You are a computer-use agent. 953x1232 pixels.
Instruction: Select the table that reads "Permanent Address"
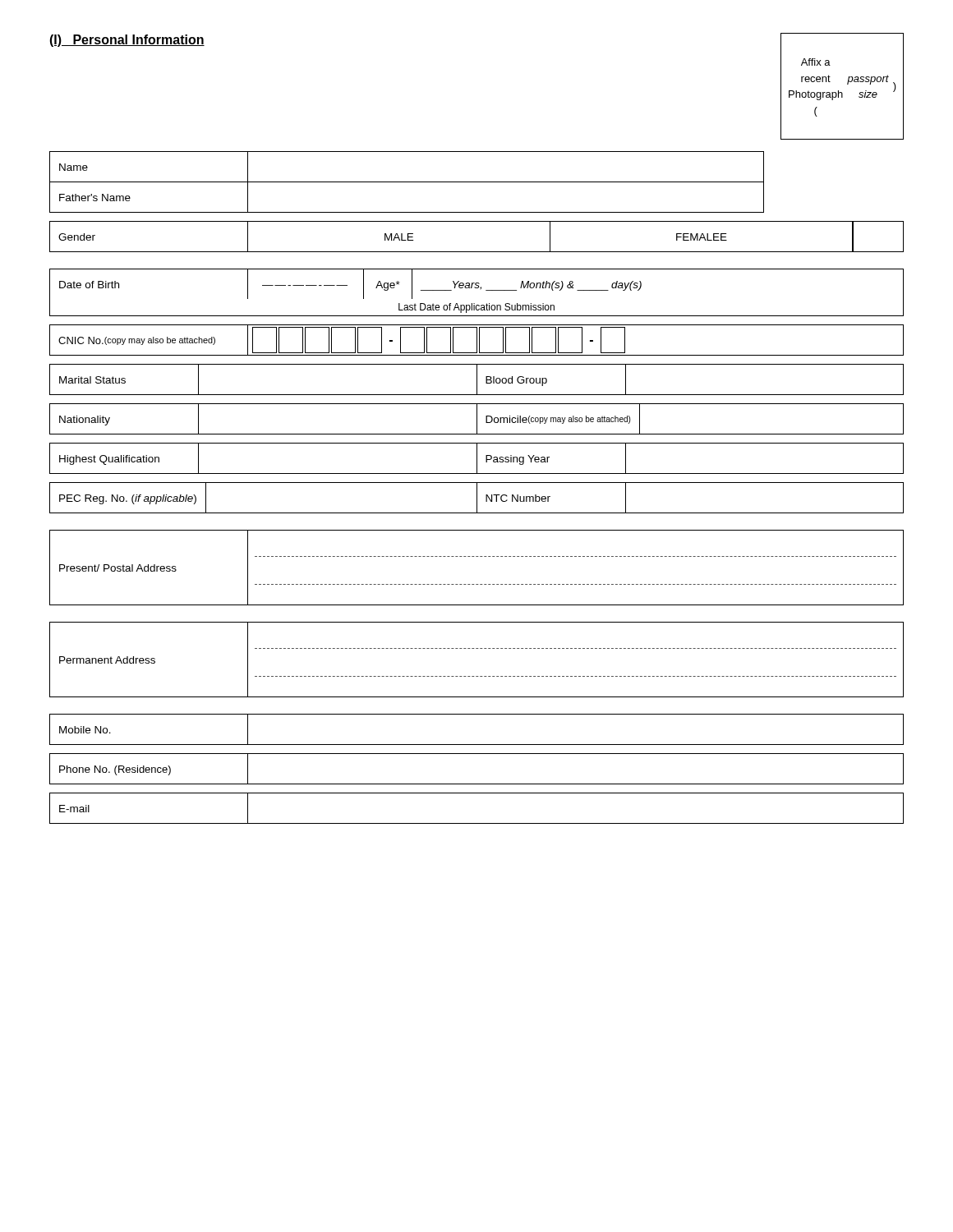[476, 660]
